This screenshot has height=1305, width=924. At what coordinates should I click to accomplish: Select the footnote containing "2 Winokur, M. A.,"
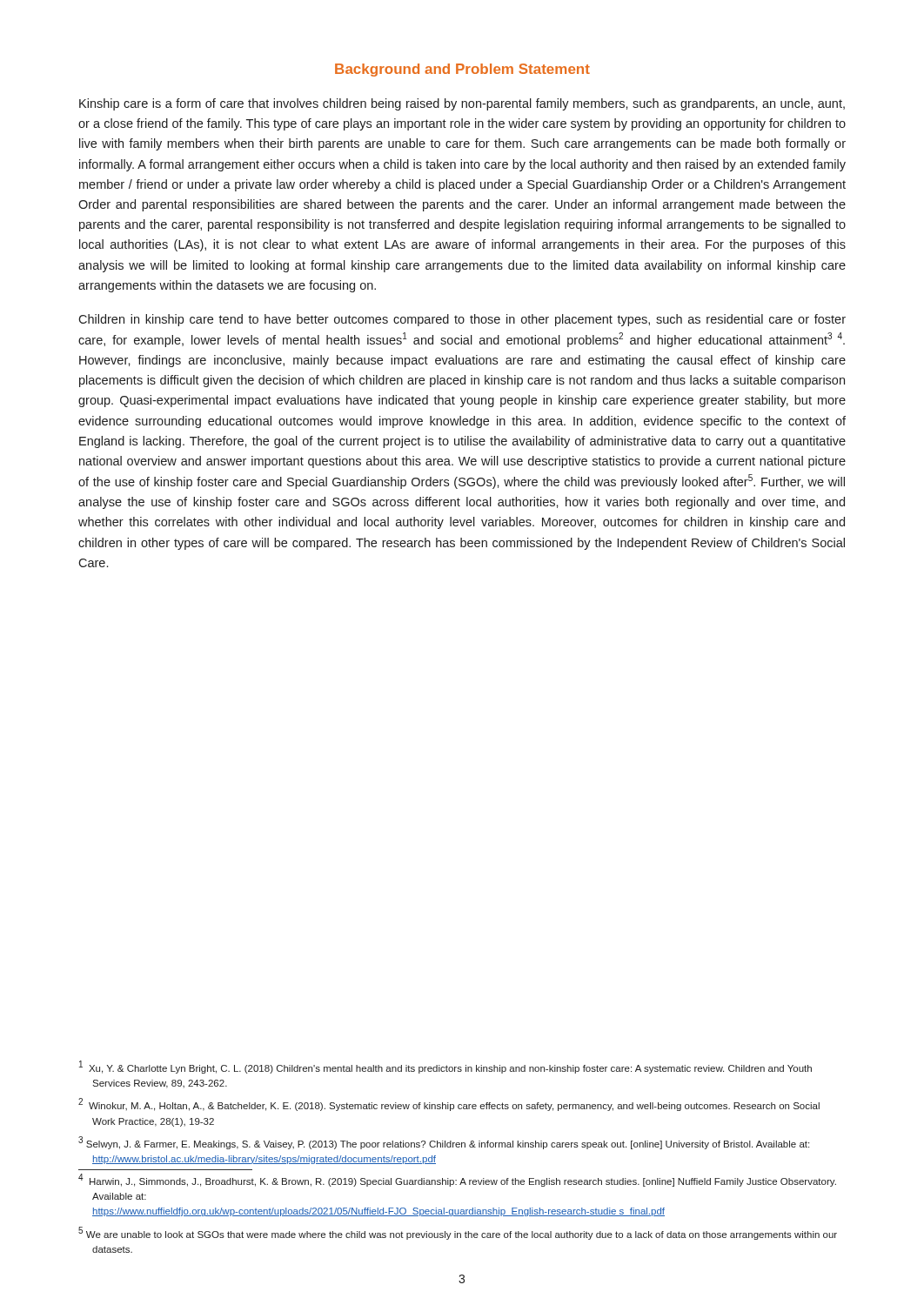point(449,1112)
